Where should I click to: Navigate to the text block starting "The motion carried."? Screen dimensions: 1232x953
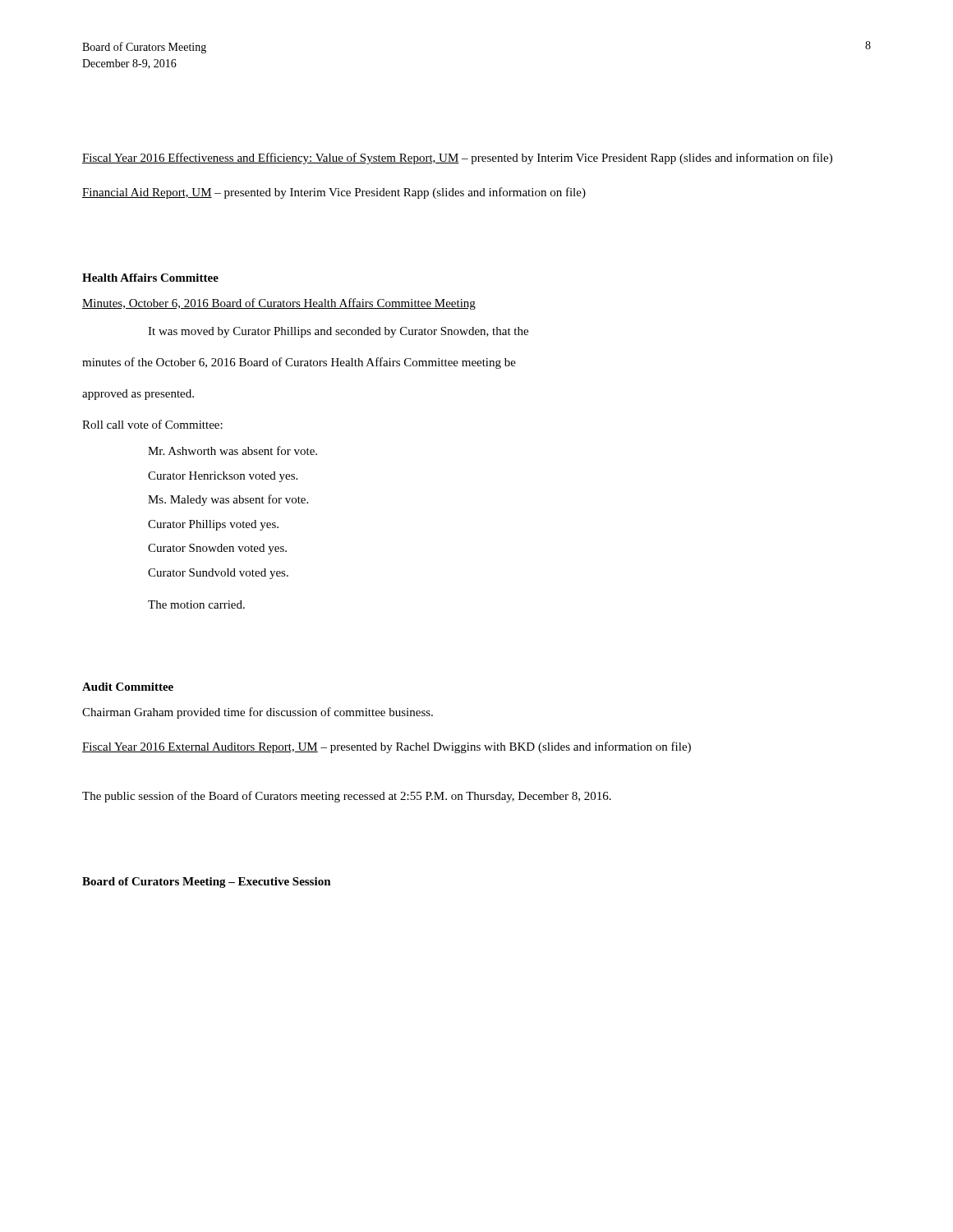197,604
